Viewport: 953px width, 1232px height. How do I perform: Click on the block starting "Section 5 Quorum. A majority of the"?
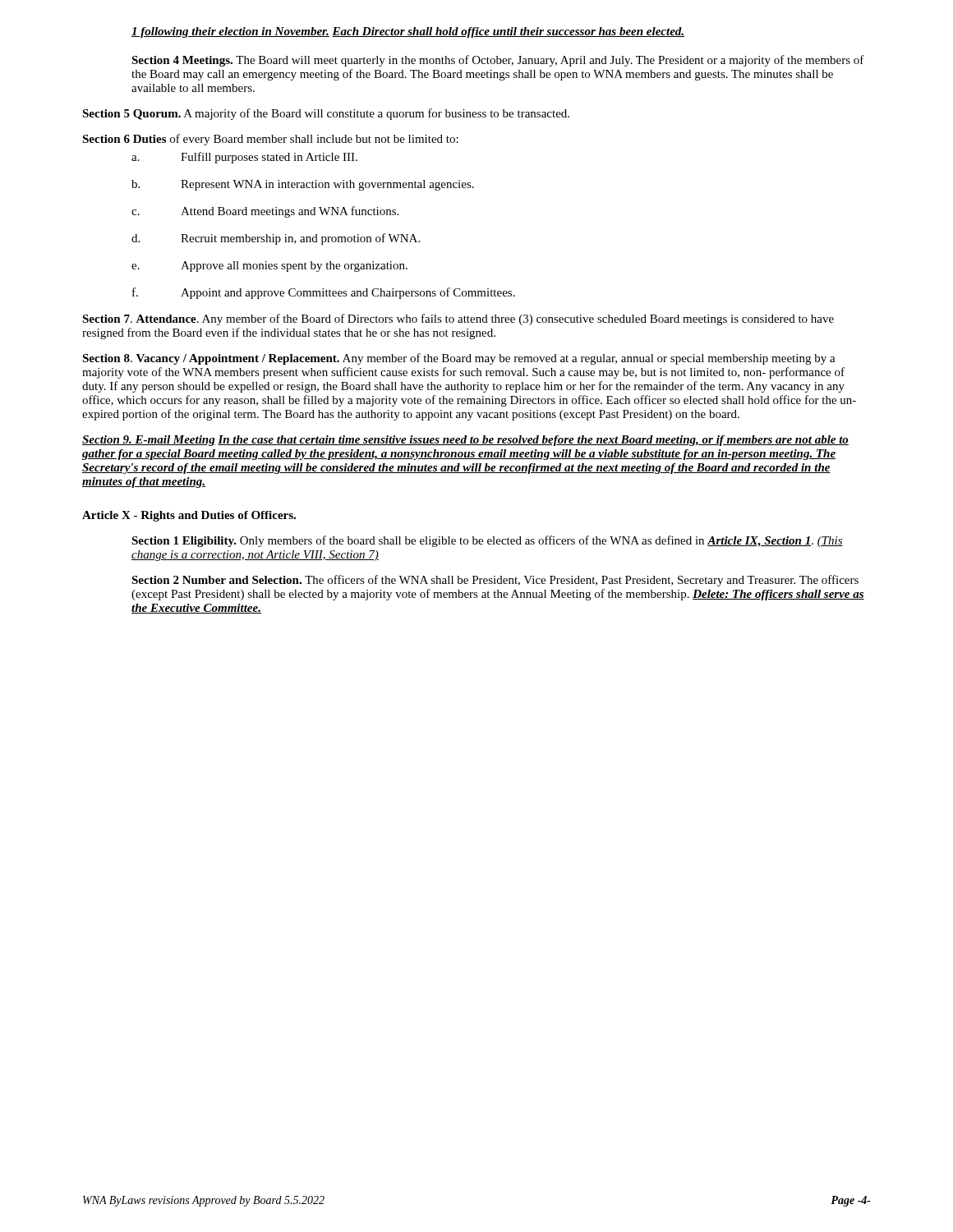[x=326, y=113]
